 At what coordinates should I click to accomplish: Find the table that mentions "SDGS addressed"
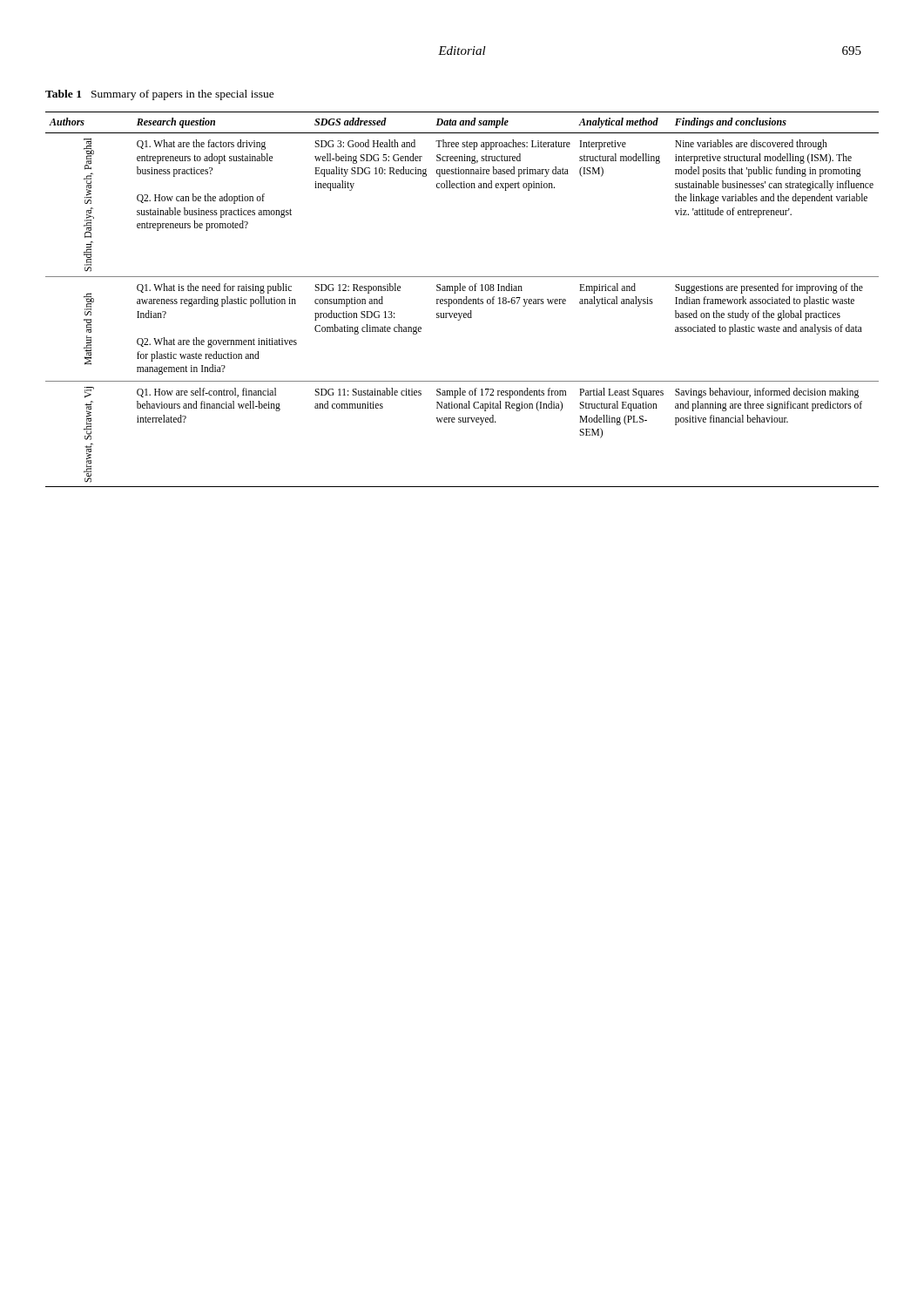pyautogui.click(x=462, y=299)
